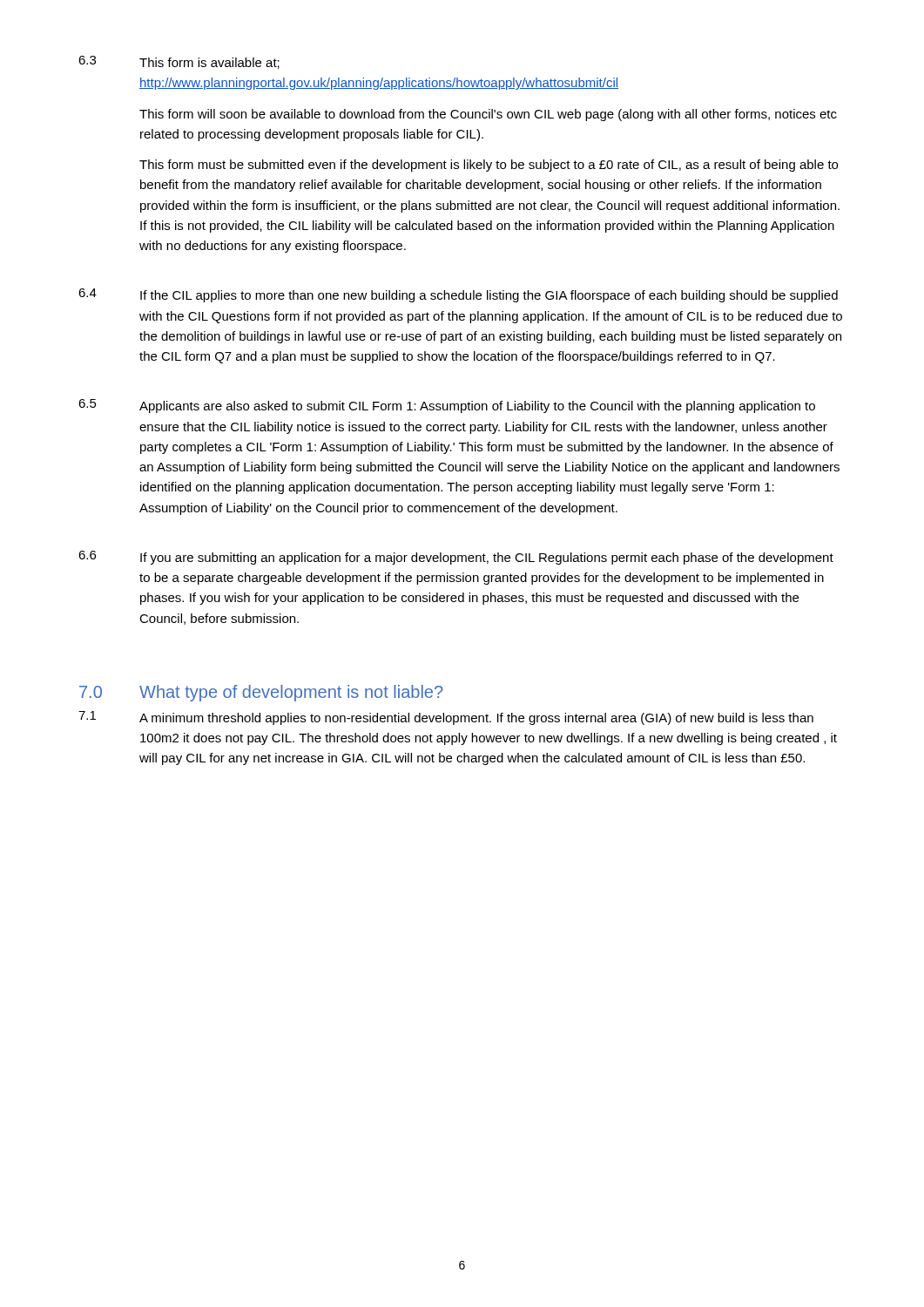The image size is (924, 1307).
Task: Point to the block starting "6.3 This form is available at; http://www.planningportal.gov.uk/planning/applications/howtoapply/whattosubmit/cil"
Action: [462, 159]
